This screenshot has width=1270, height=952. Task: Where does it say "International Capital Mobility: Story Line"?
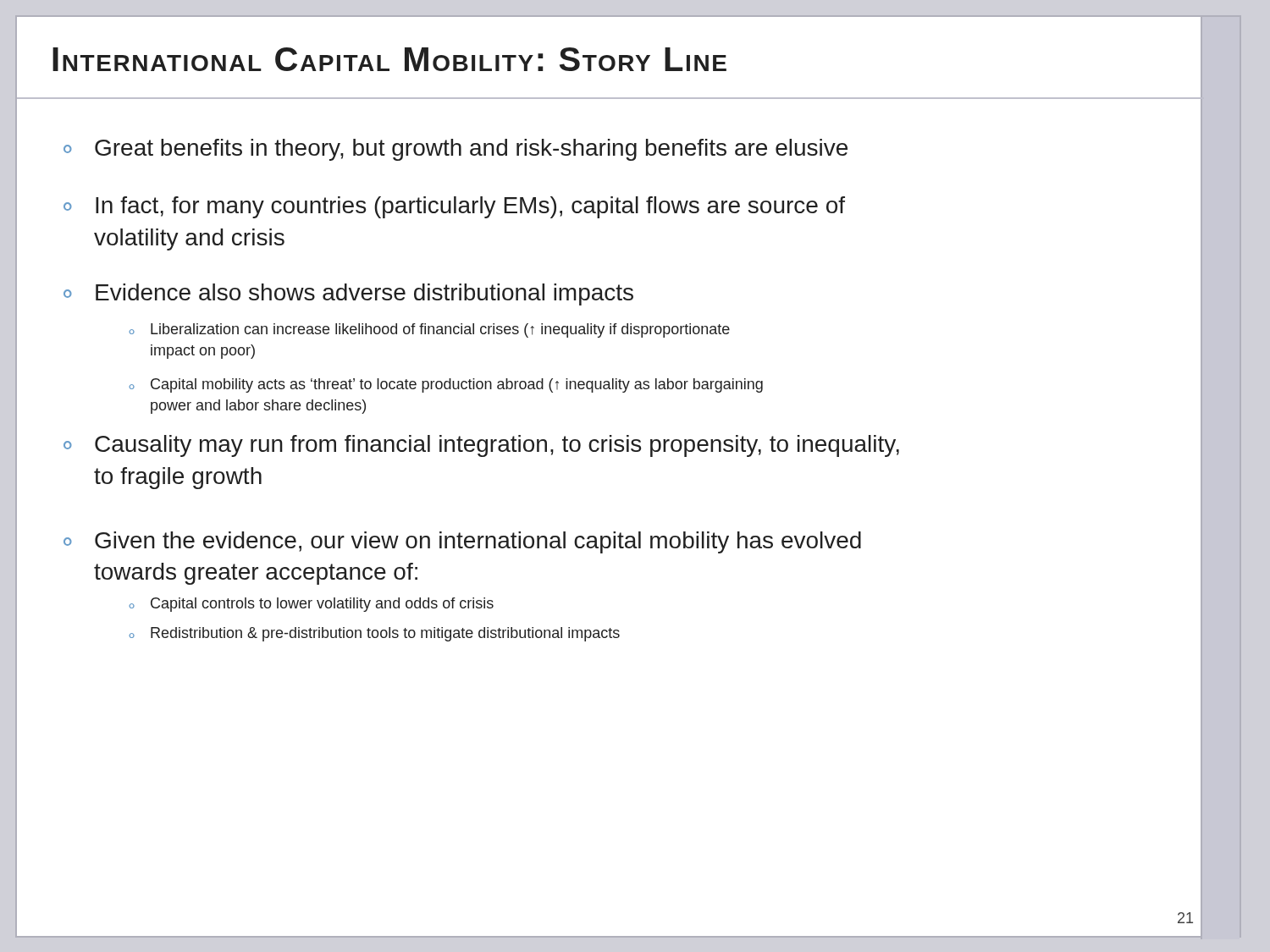[x=390, y=59]
